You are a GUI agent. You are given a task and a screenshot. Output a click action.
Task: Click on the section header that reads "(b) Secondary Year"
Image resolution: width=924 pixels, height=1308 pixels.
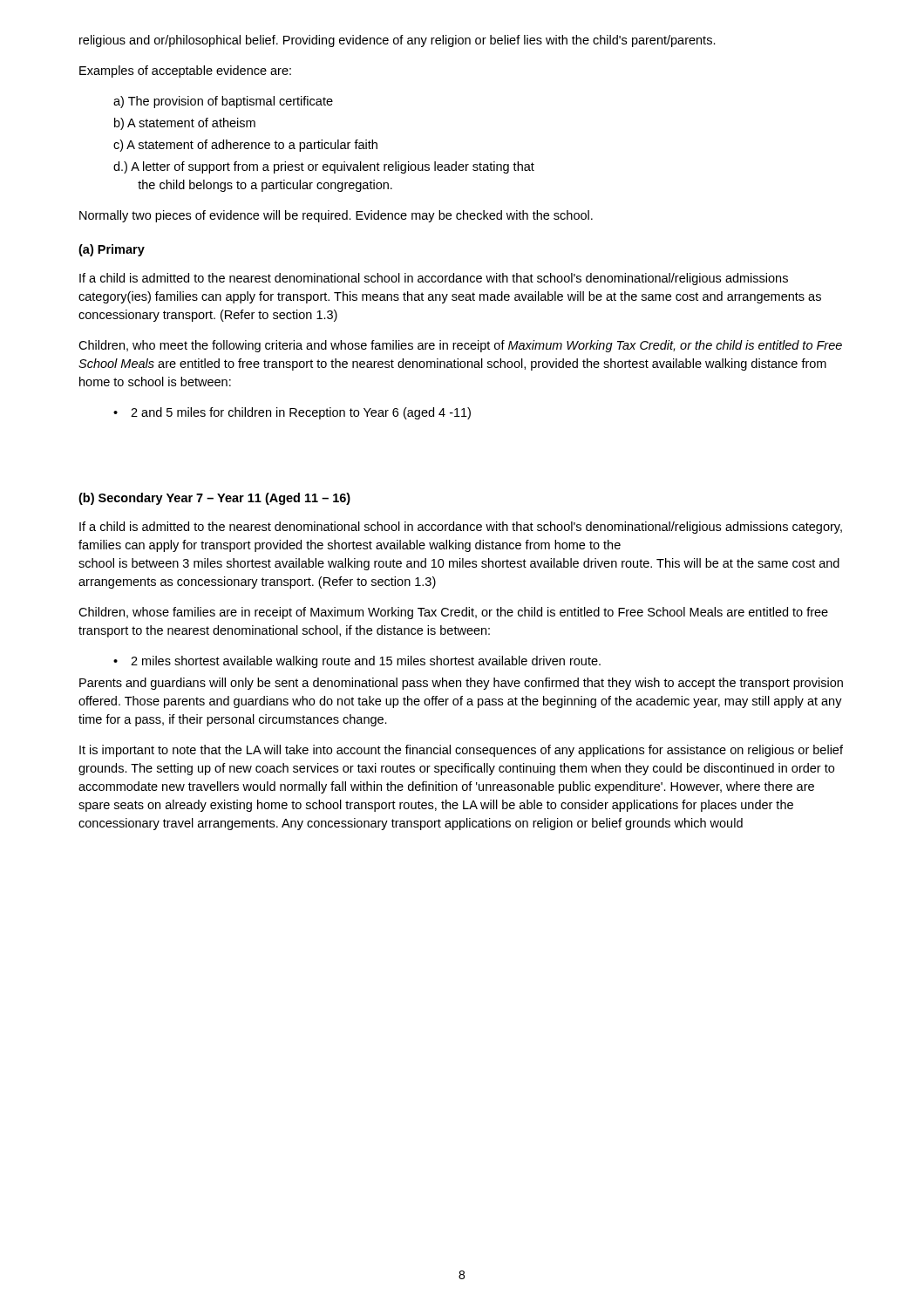[214, 499]
